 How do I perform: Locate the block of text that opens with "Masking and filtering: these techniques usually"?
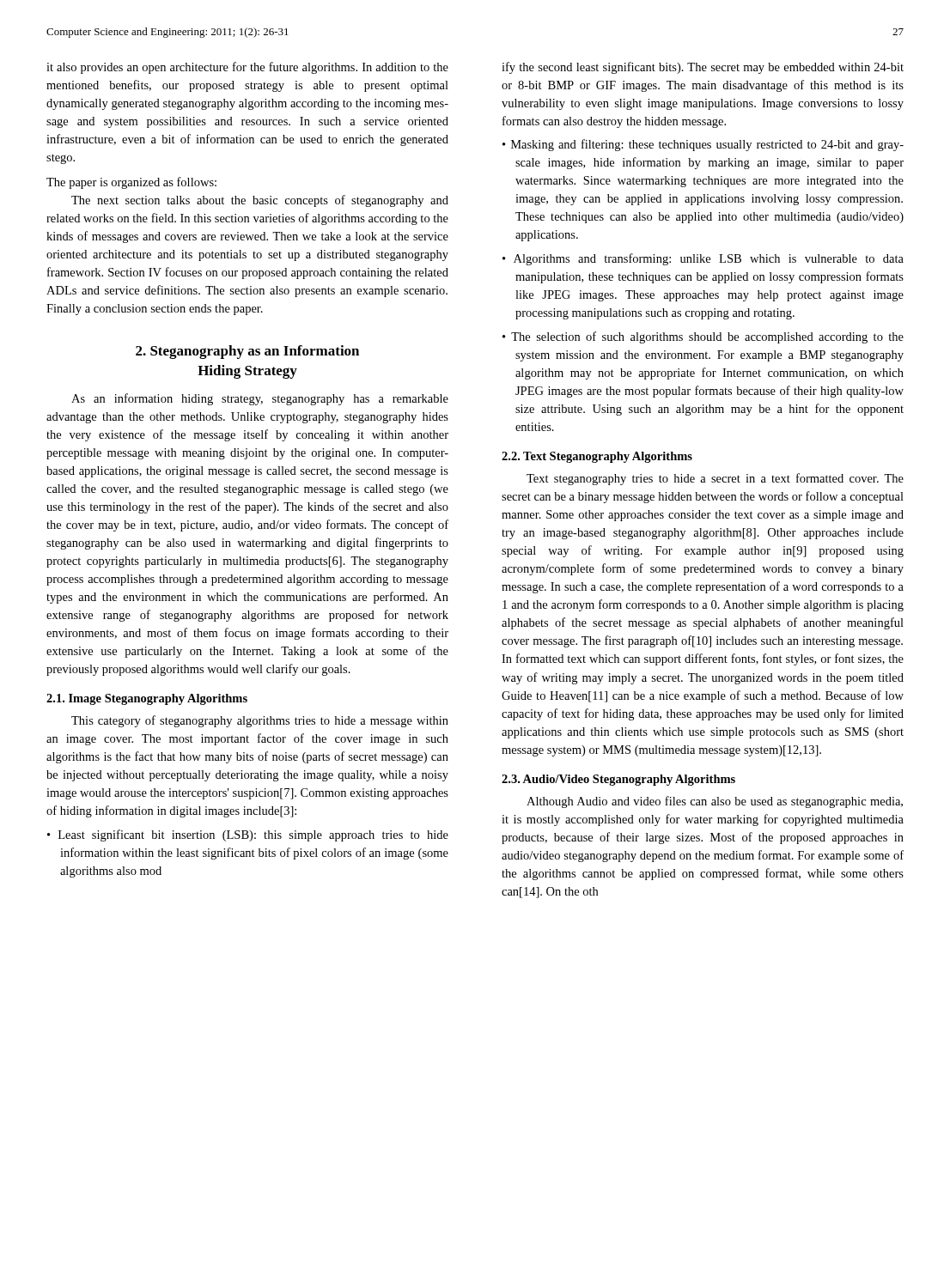[x=707, y=189]
